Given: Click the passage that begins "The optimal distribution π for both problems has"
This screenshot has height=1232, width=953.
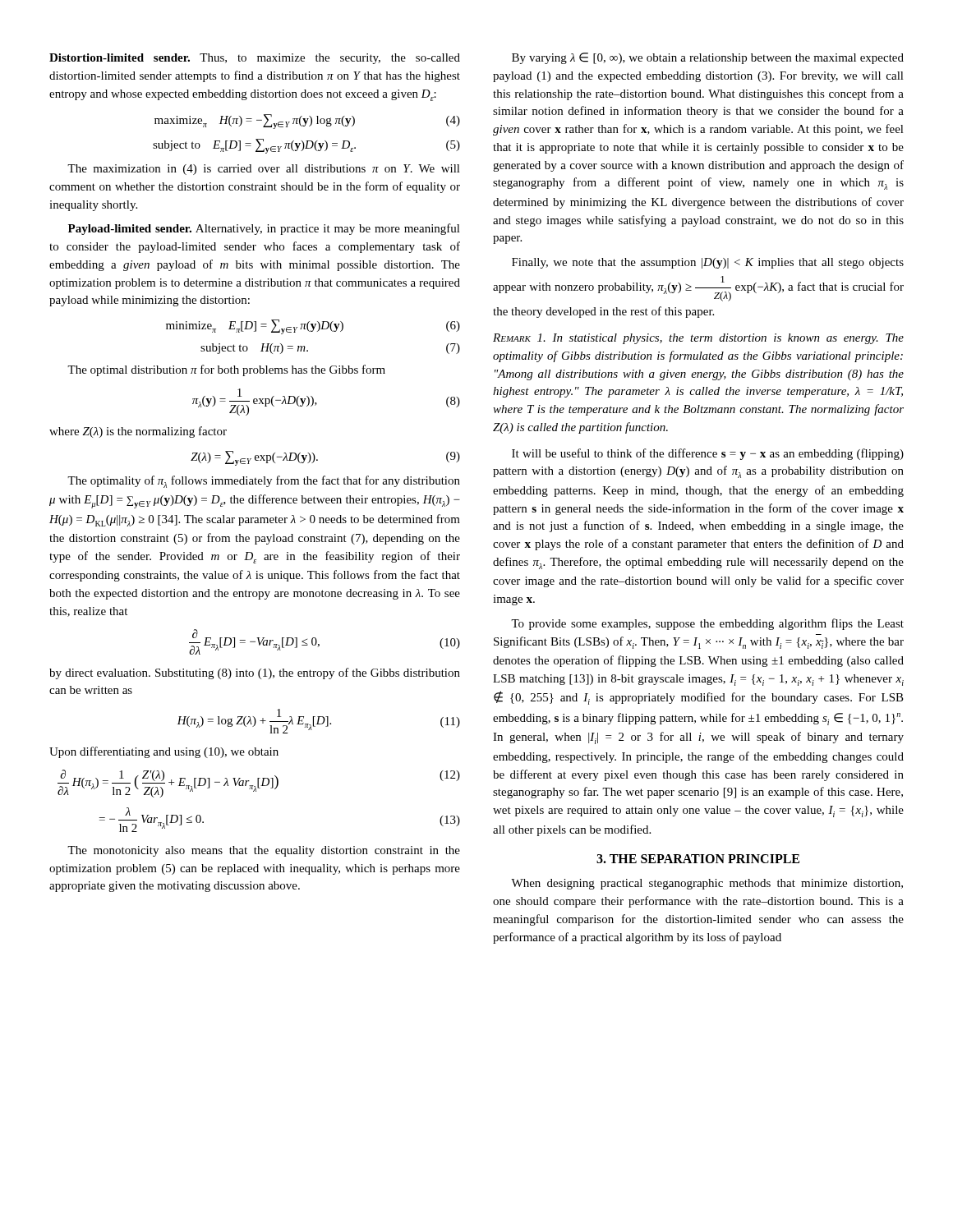Looking at the screenshot, I should (x=255, y=370).
